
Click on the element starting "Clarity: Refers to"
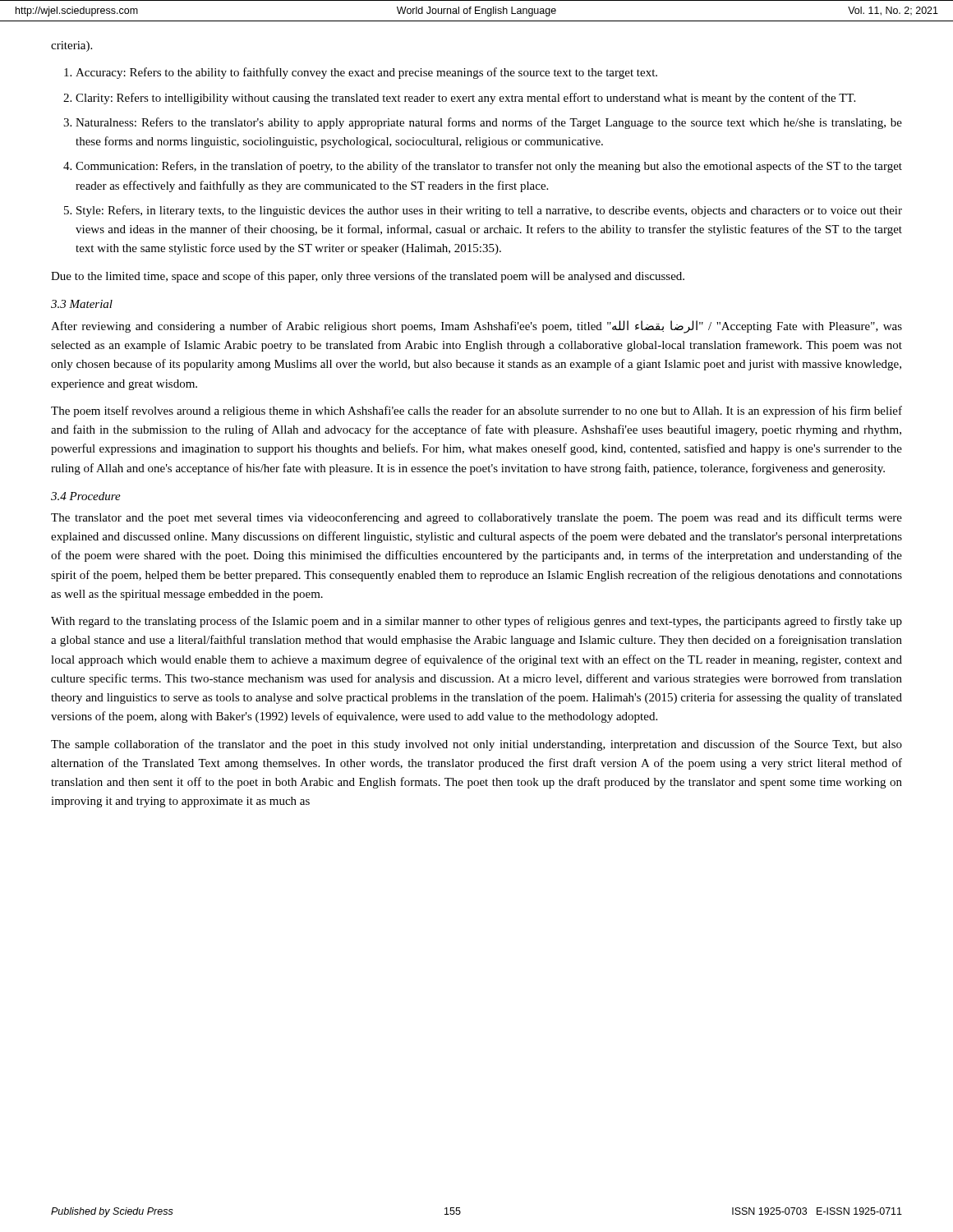click(466, 97)
